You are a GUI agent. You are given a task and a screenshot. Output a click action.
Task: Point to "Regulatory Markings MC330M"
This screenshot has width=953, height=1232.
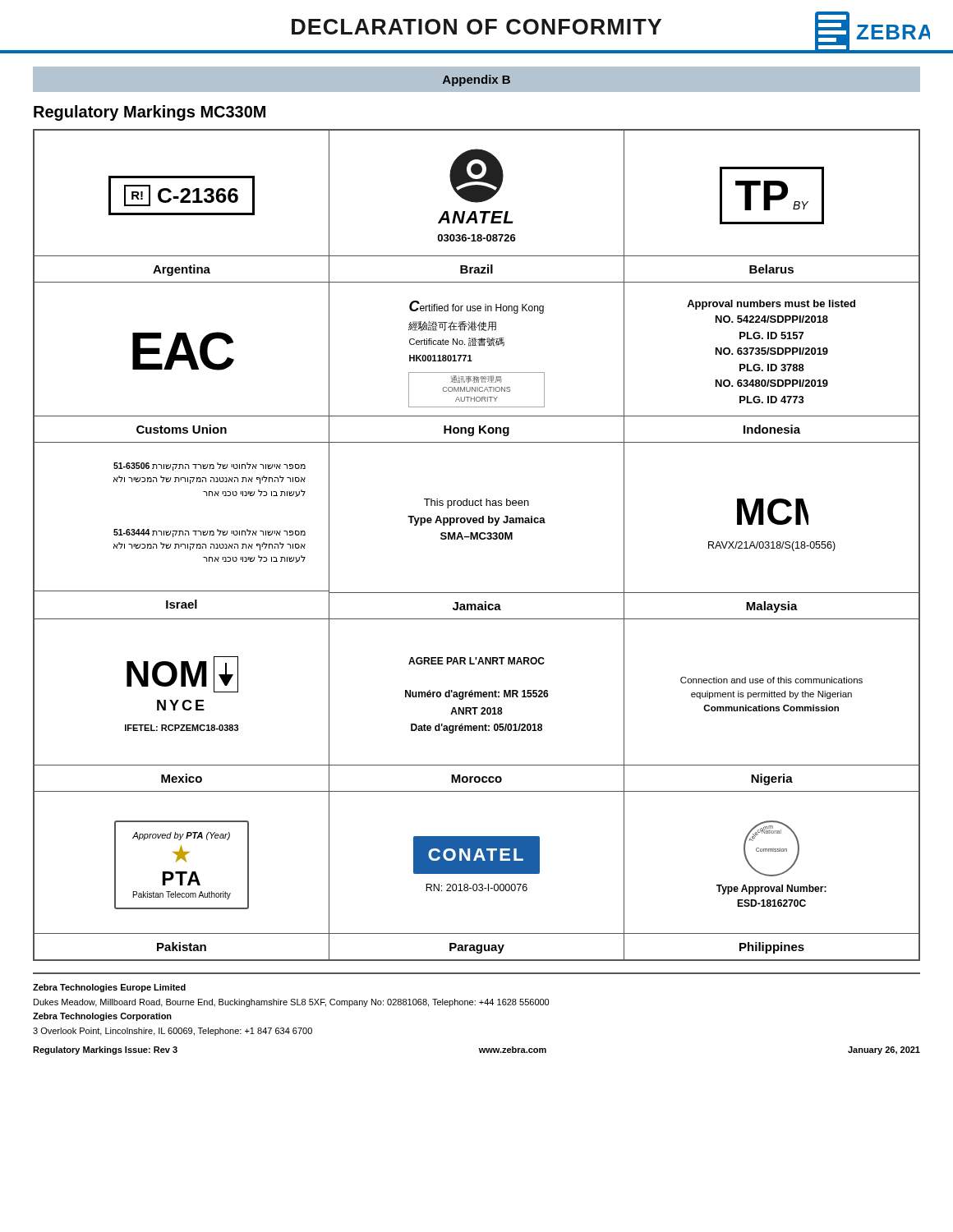[150, 112]
